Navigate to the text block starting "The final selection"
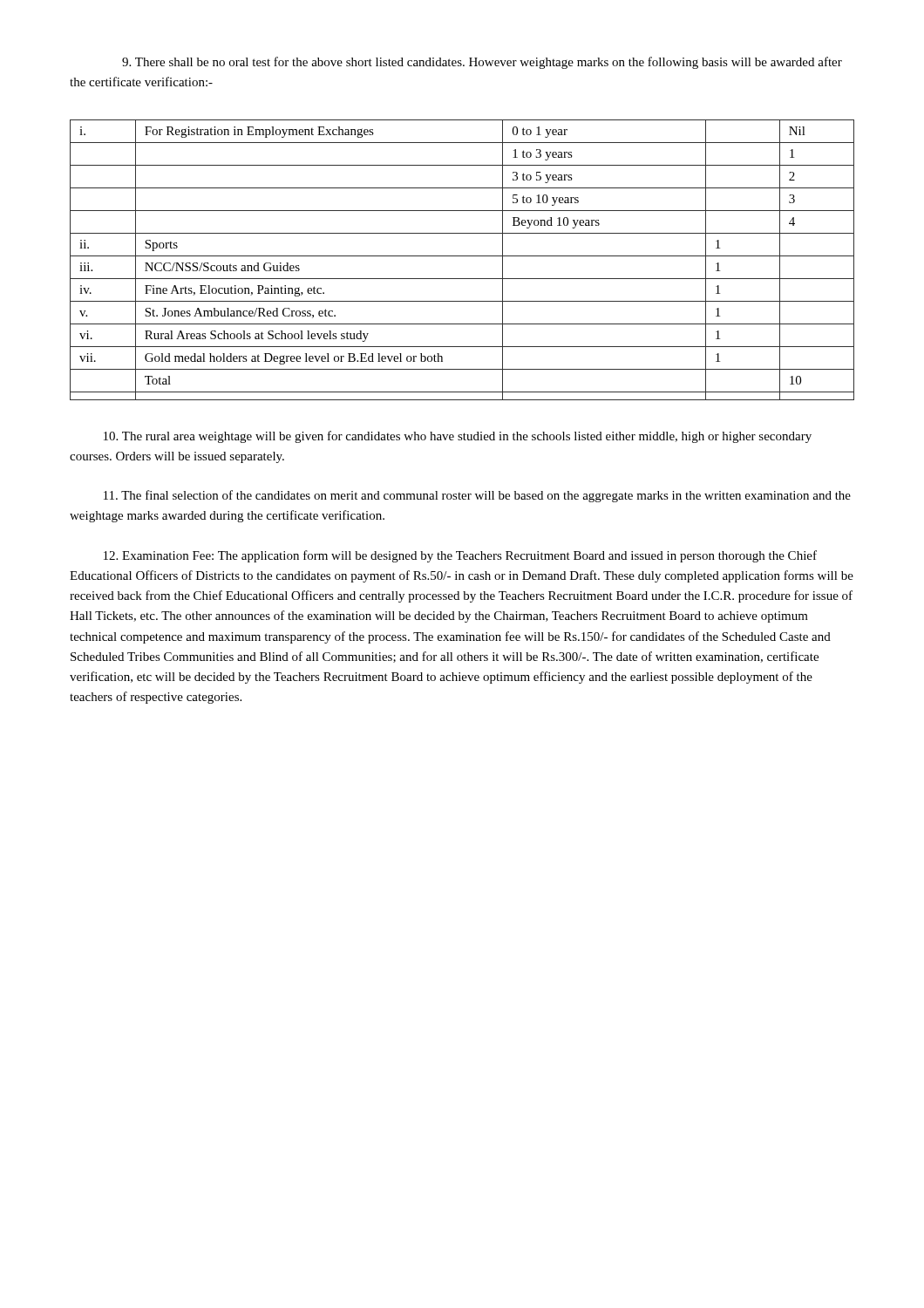This screenshot has height=1308, width=924. point(460,505)
